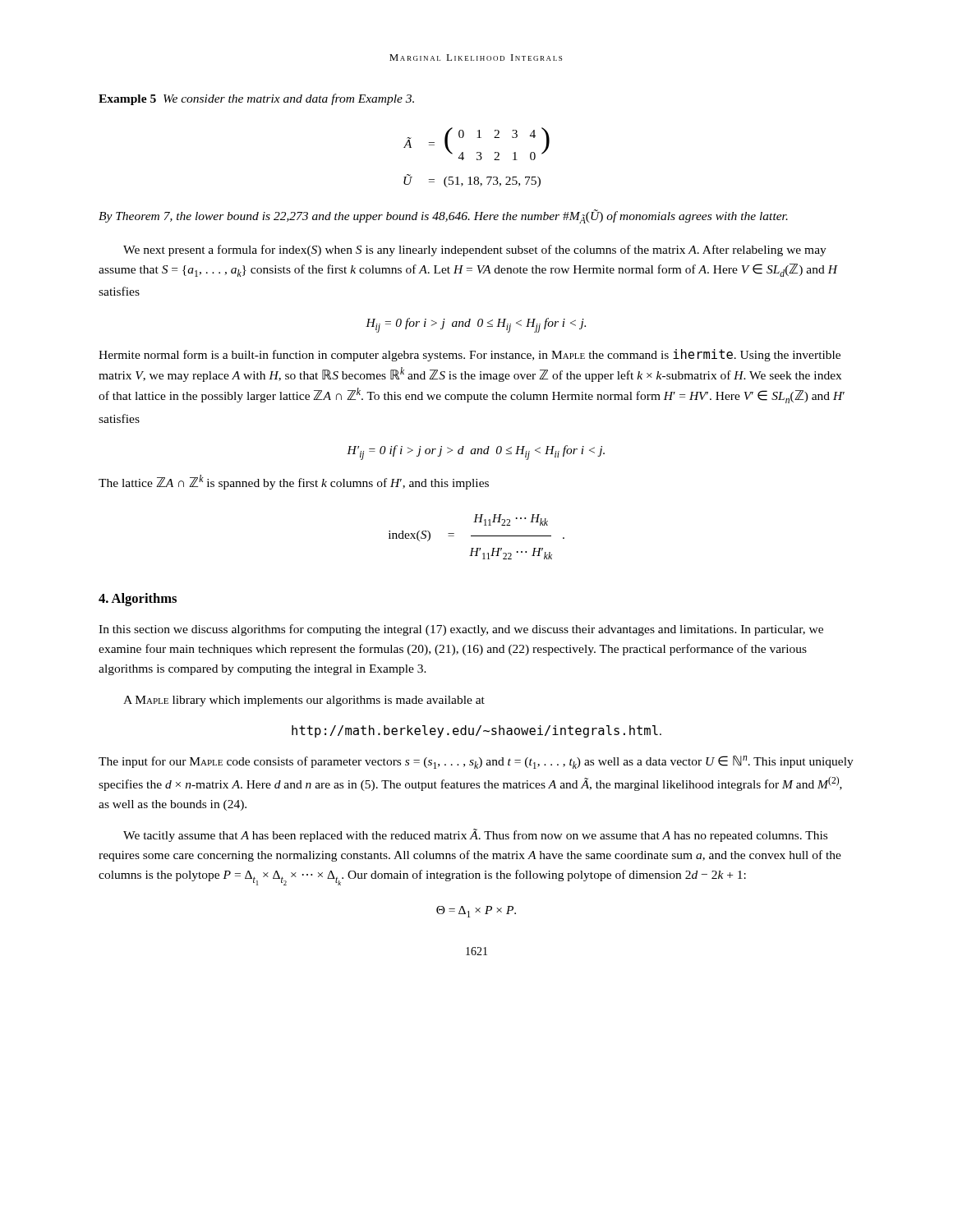Locate the text block that says "Example 5 We consider the matrix"
Image resolution: width=953 pixels, height=1232 pixels.
pos(257,98)
